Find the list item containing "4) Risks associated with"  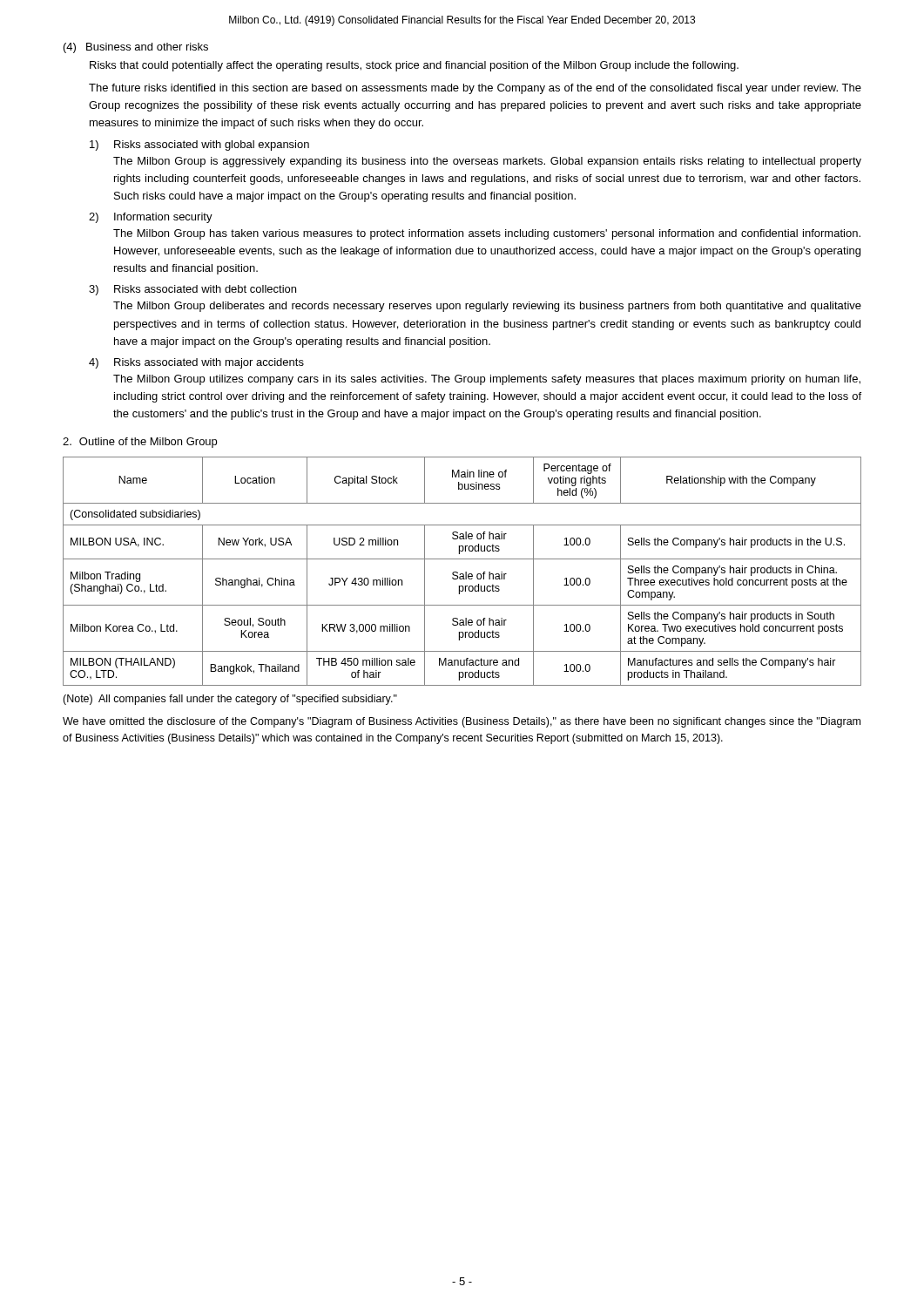(196, 362)
